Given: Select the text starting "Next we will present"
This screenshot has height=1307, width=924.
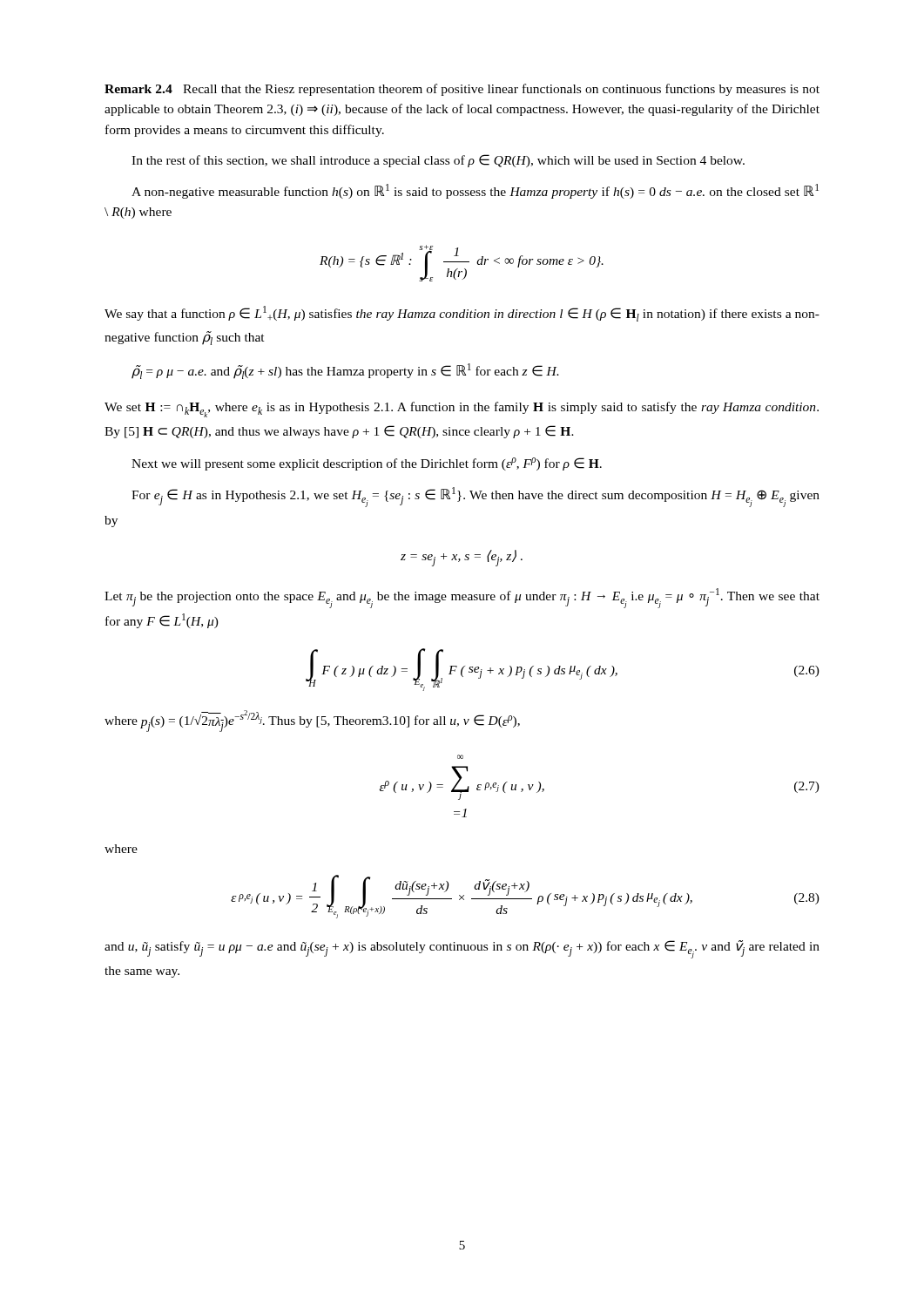Looking at the screenshot, I should pyautogui.click(x=462, y=463).
